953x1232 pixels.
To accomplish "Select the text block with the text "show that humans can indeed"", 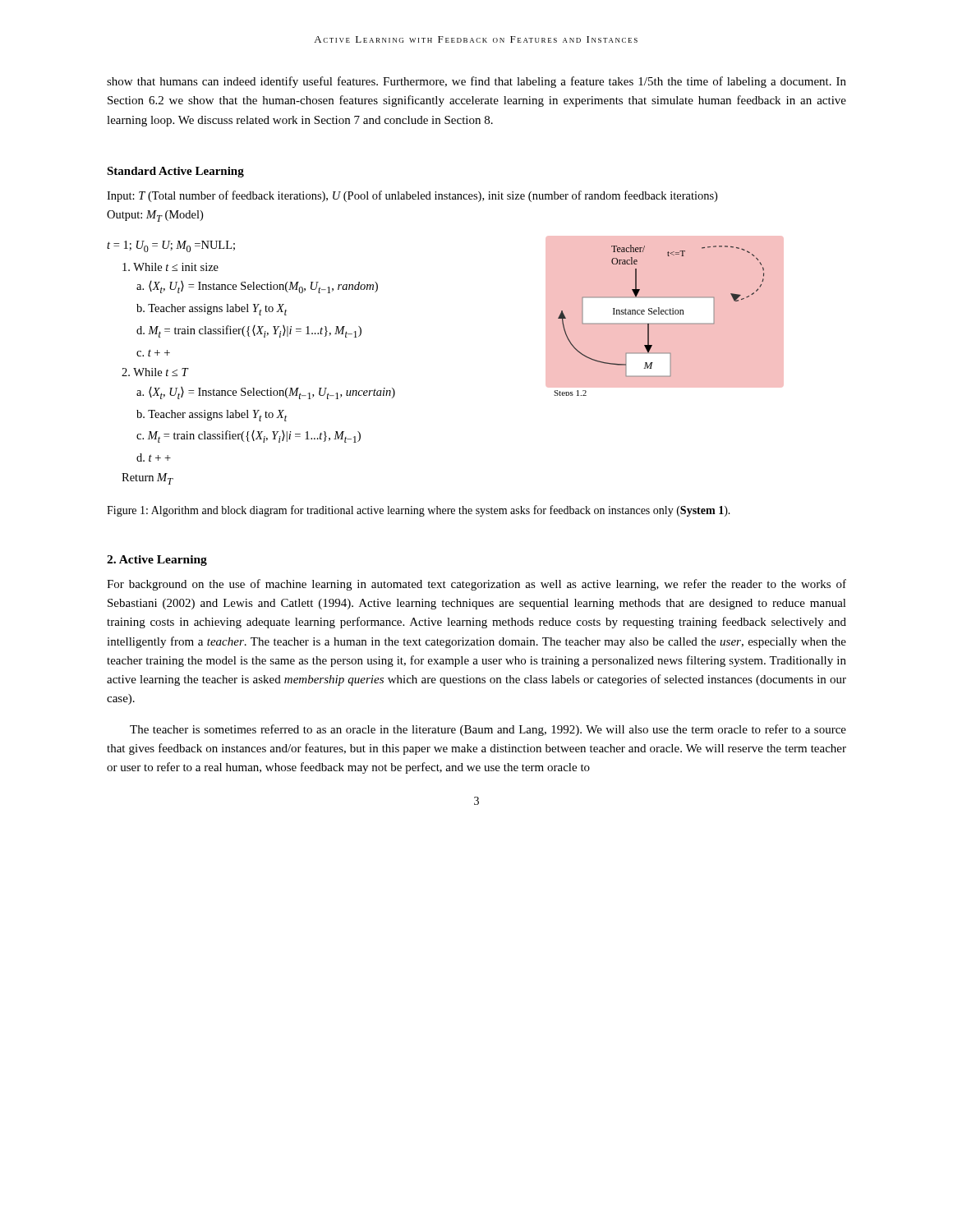I will pyautogui.click(x=476, y=100).
